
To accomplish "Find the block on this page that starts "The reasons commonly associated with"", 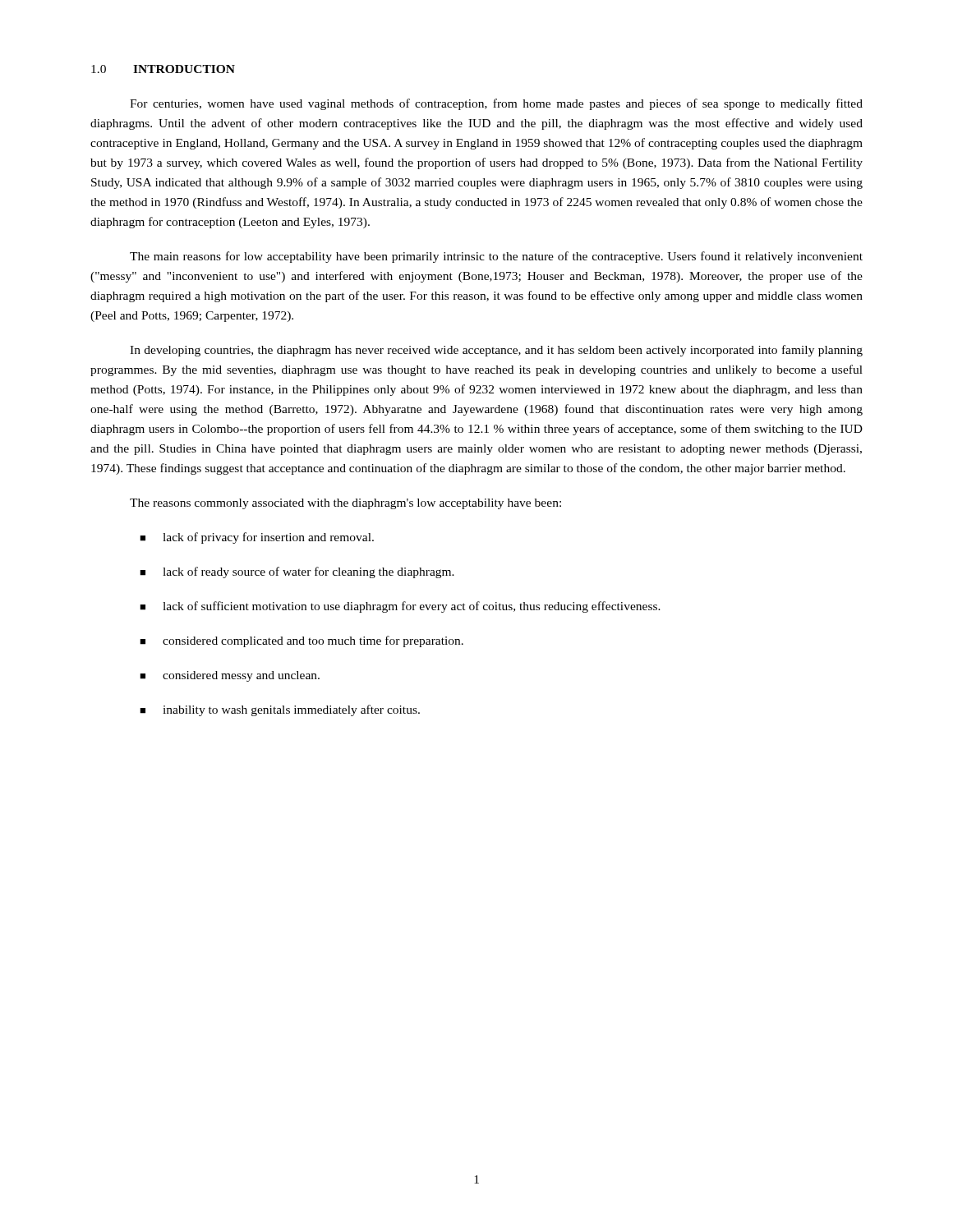I will pyautogui.click(x=346, y=502).
